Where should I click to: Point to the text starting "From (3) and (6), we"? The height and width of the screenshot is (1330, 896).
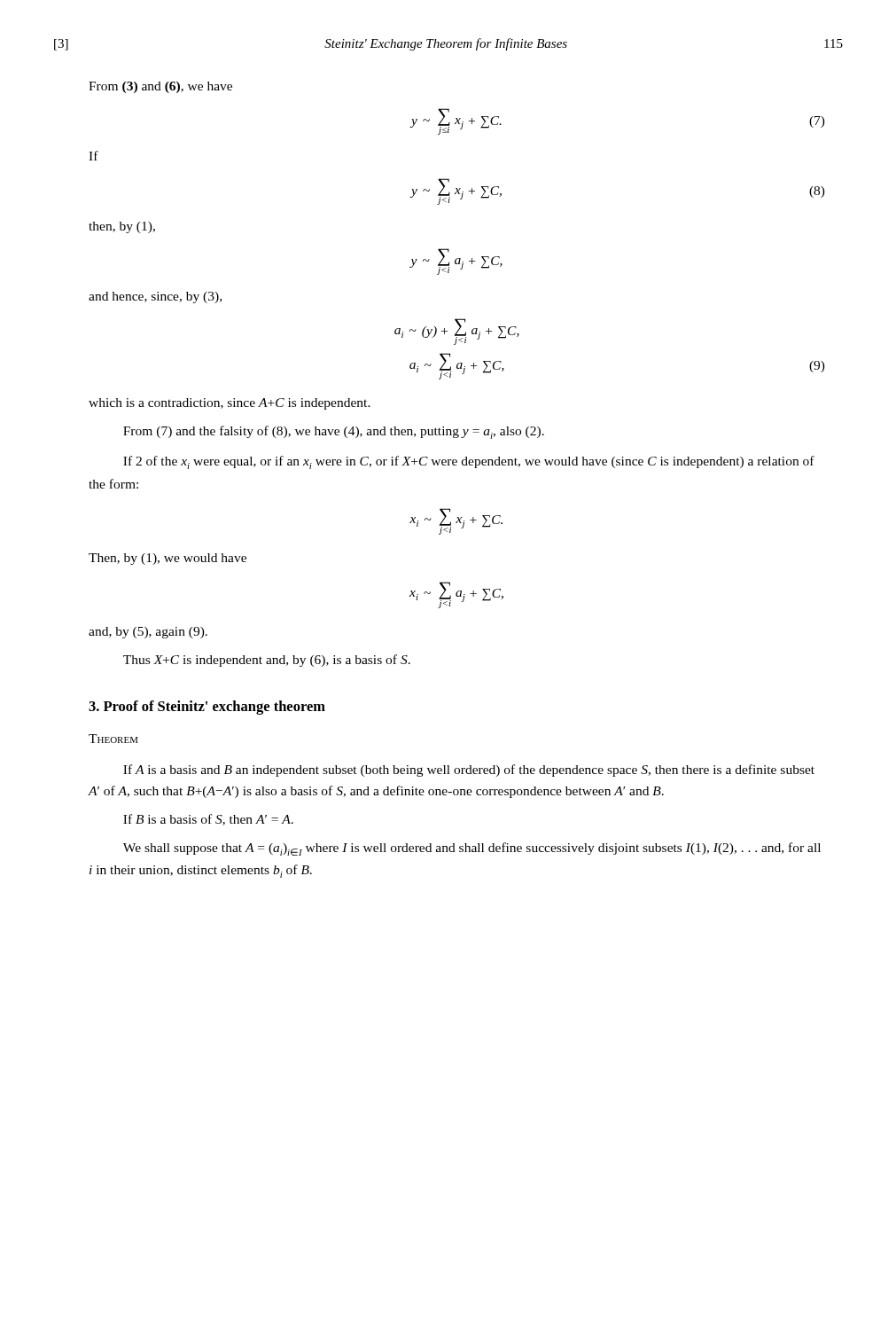click(x=161, y=86)
